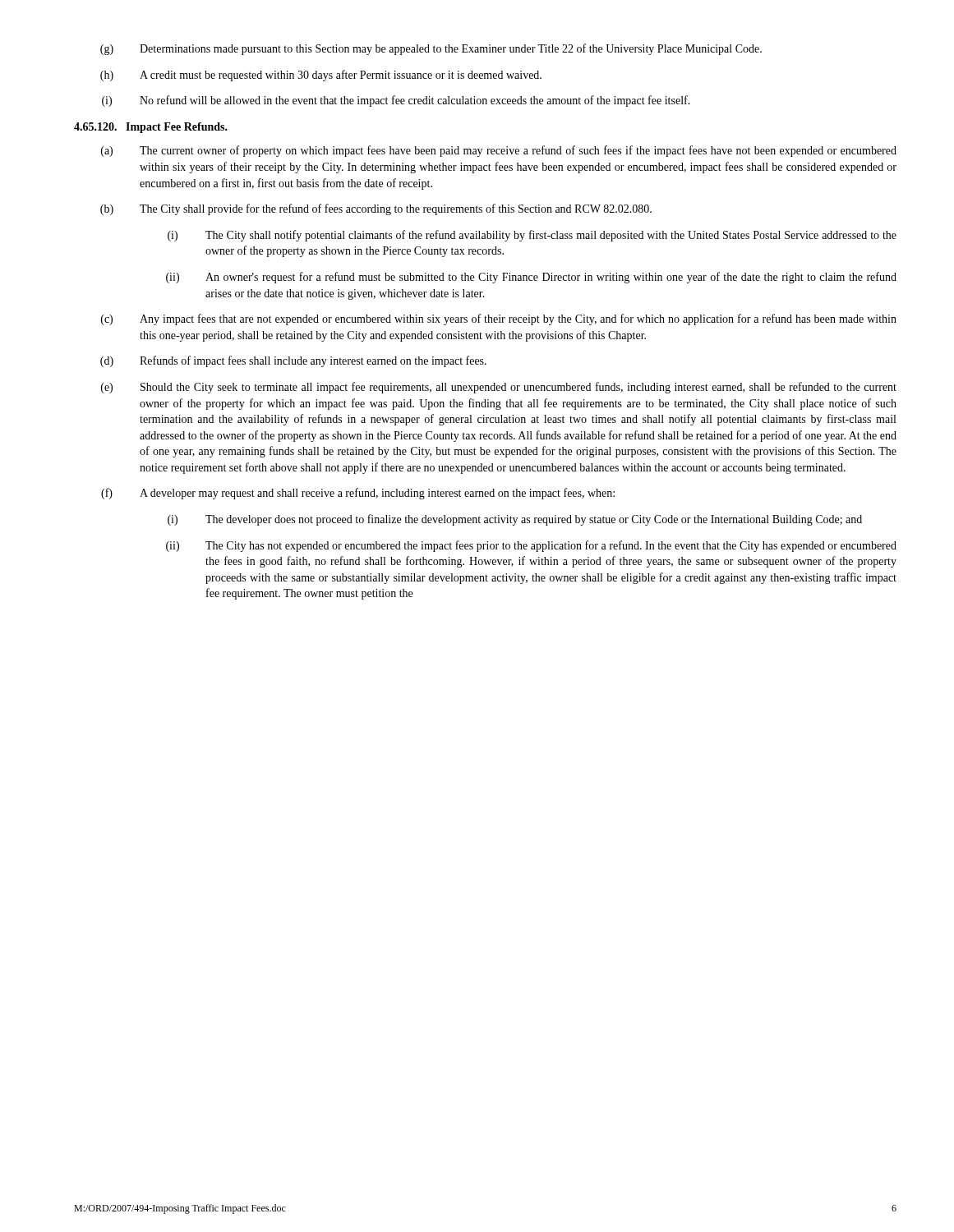Click the passage that begins "(i) No refund will be"
Screen dimensions: 1232x954
pyautogui.click(x=485, y=101)
